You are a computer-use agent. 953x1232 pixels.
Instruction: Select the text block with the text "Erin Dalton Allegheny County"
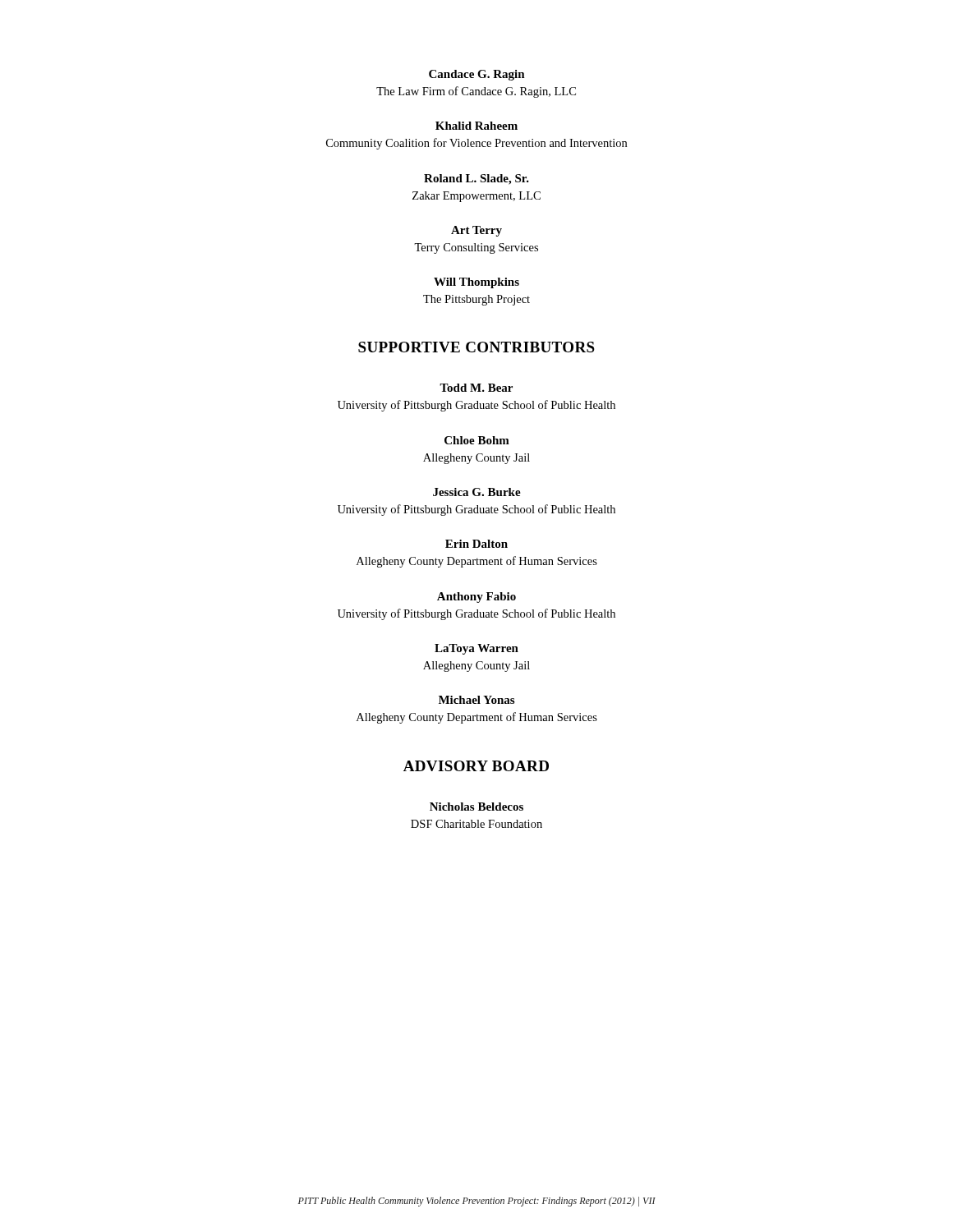(x=476, y=553)
